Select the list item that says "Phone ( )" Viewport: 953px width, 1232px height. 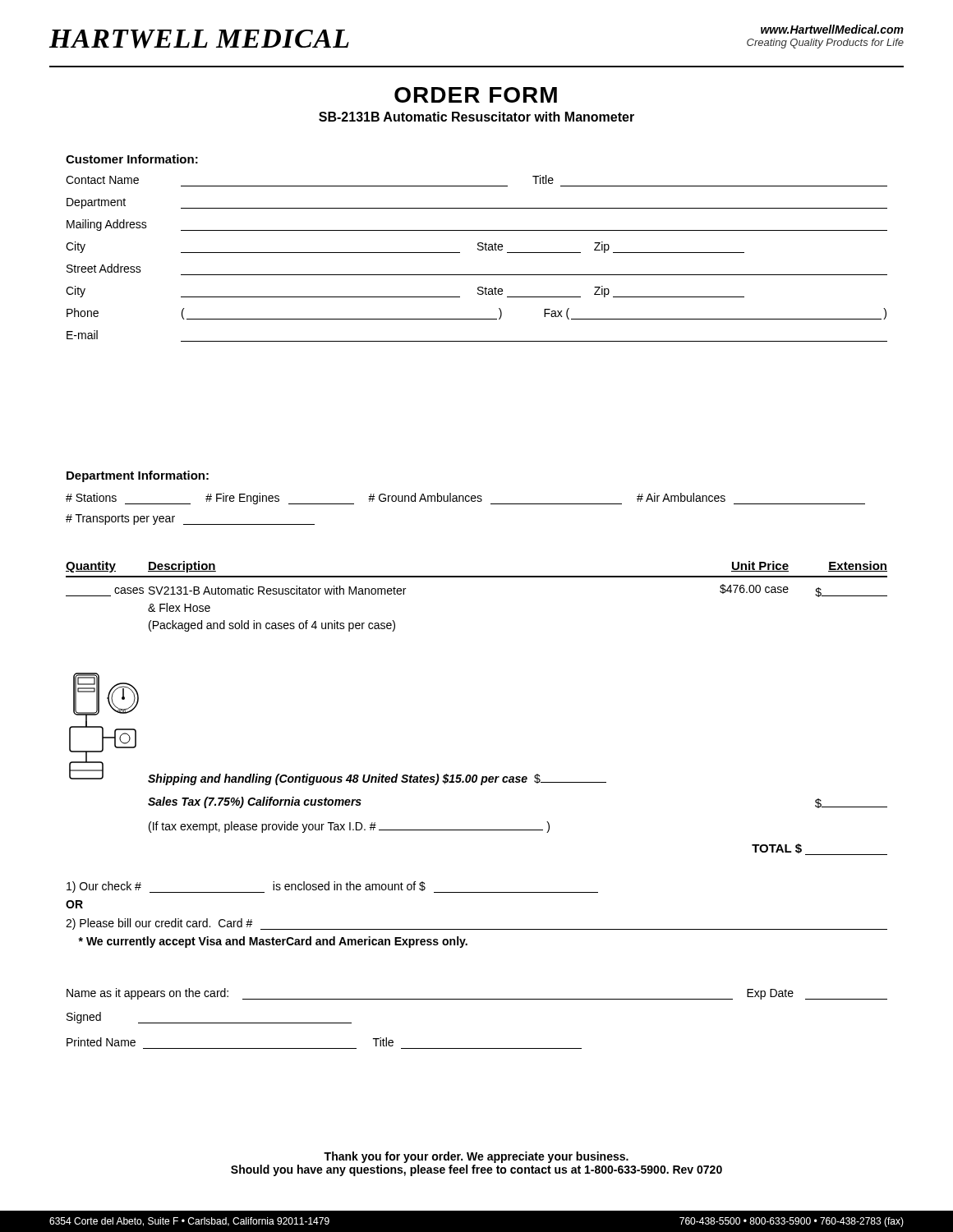tap(476, 312)
